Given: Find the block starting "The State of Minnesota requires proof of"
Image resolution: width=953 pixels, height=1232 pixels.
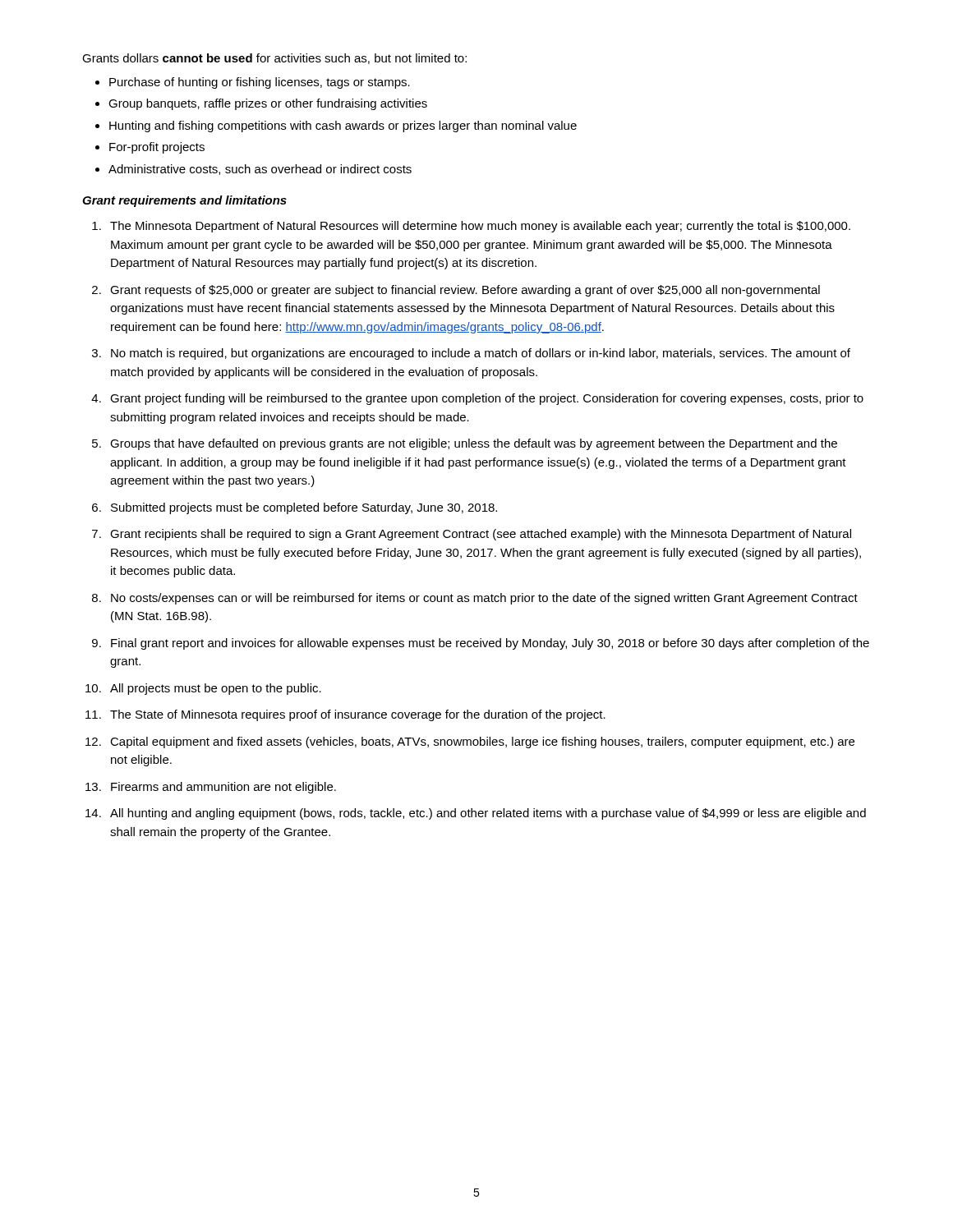Looking at the screenshot, I should [x=358, y=714].
